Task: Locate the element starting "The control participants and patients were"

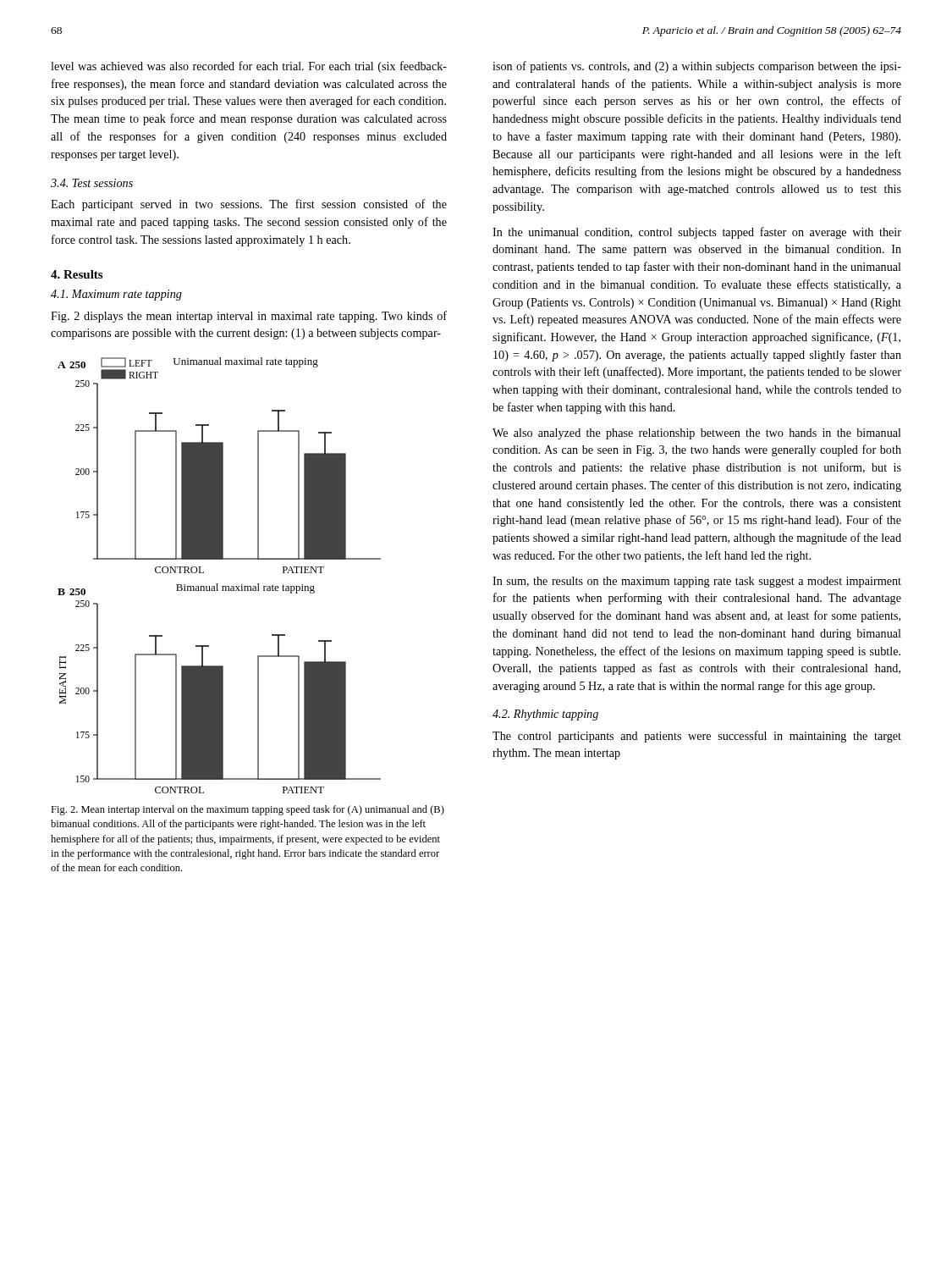Action: pos(697,744)
